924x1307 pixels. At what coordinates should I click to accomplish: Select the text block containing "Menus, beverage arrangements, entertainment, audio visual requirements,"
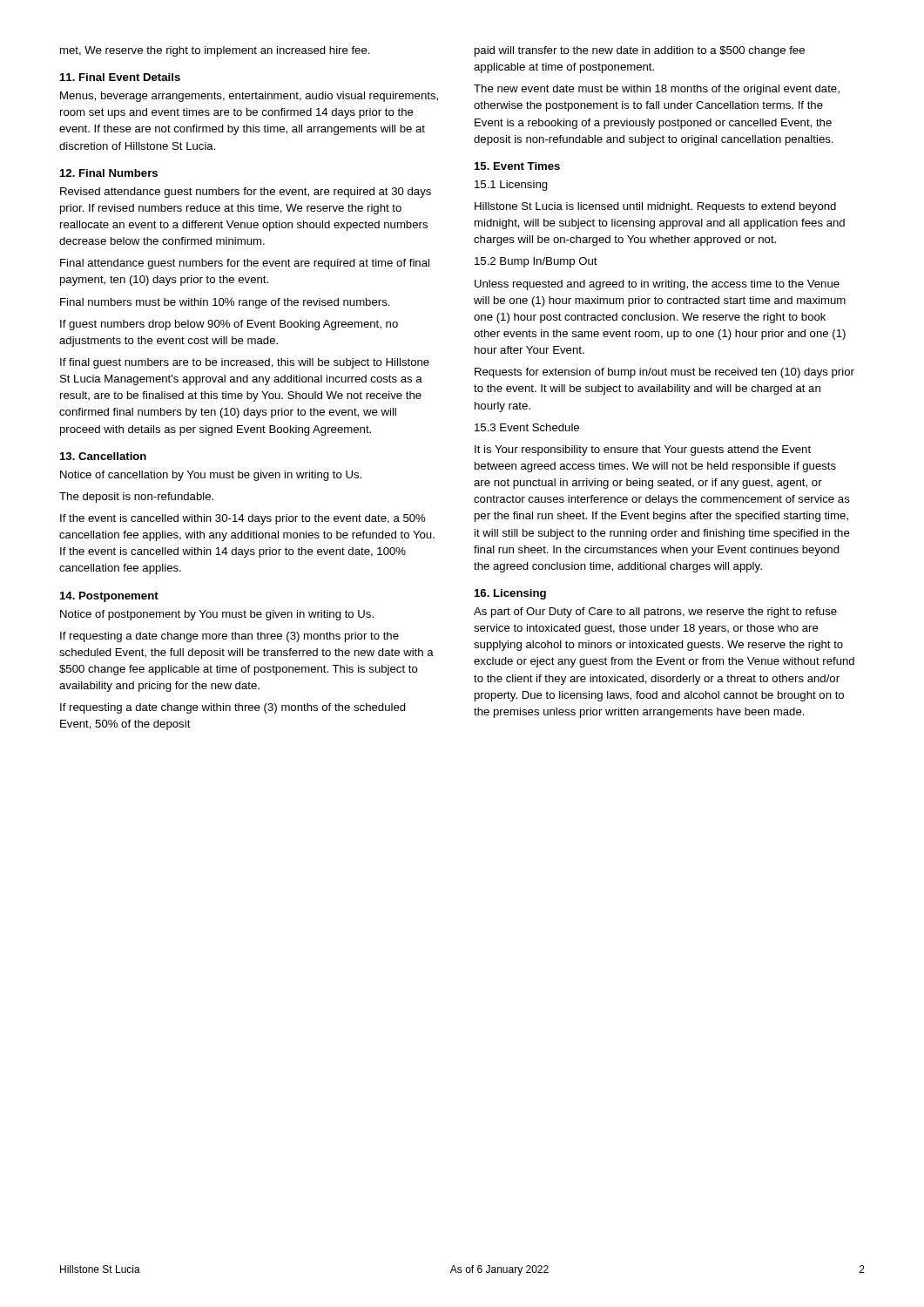point(250,121)
